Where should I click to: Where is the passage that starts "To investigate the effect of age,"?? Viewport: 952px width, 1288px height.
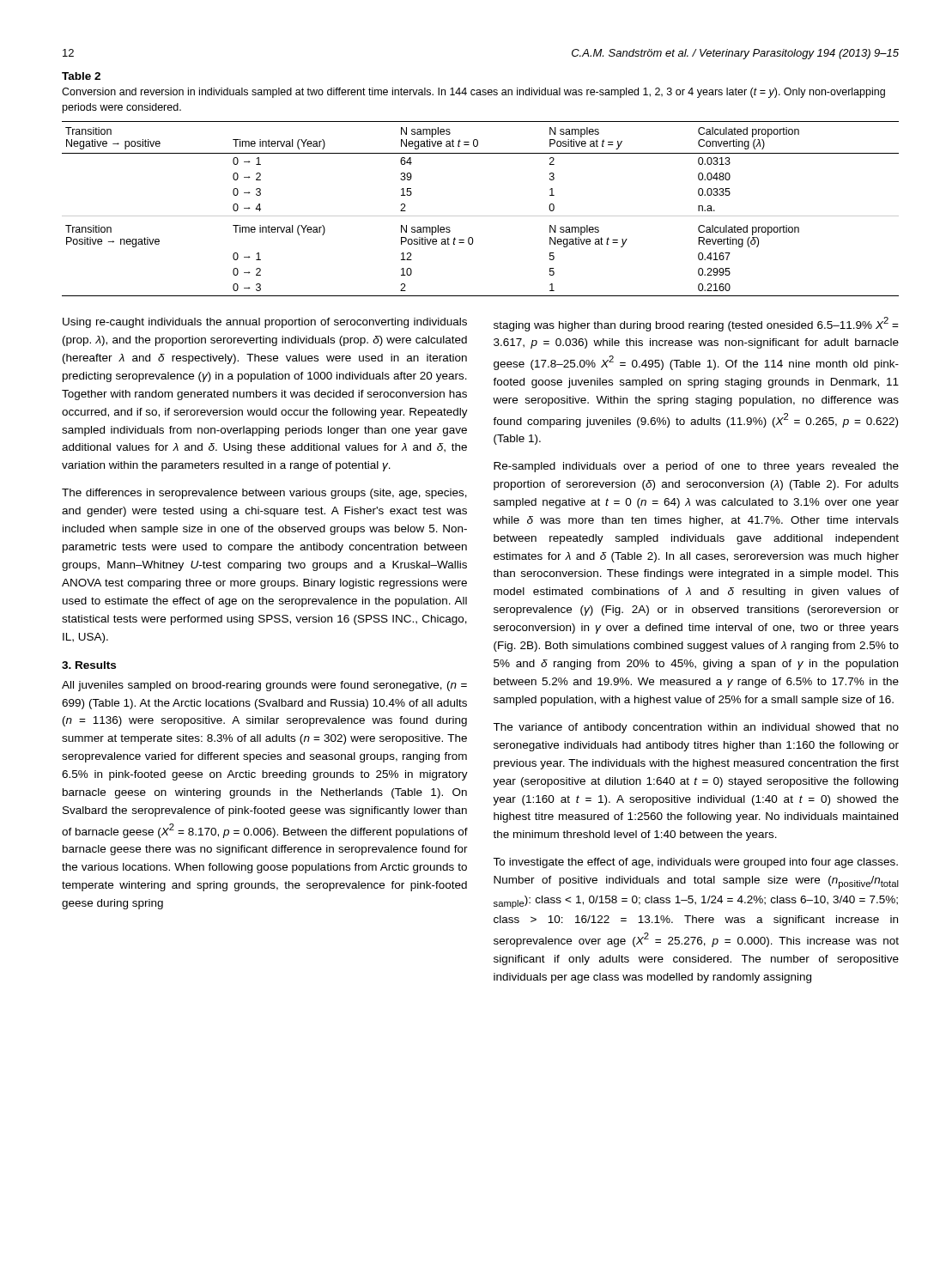pyautogui.click(x=696, y=919)
